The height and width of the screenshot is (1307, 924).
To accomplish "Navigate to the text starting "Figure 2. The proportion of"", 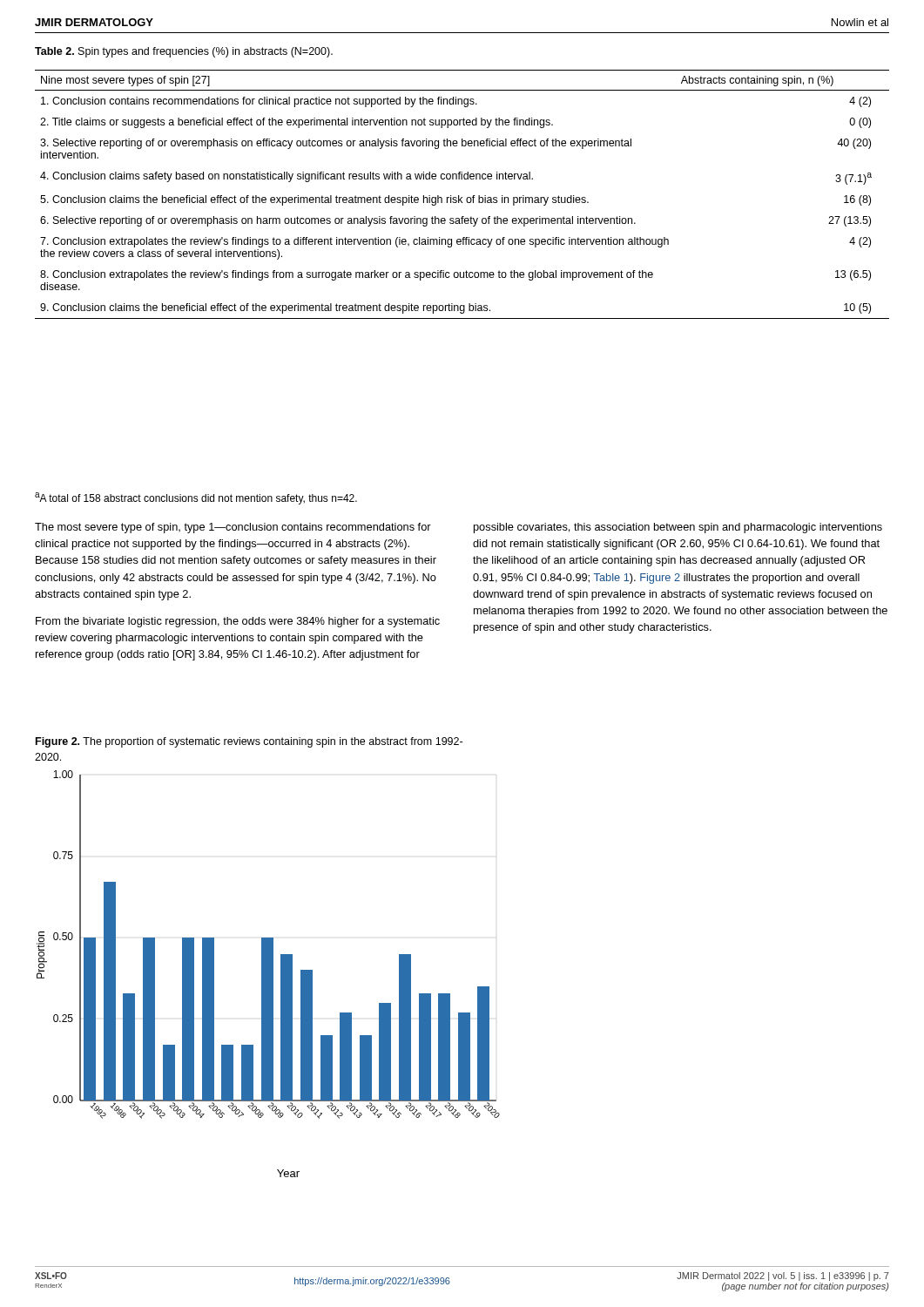I will (x=249, y=749).
